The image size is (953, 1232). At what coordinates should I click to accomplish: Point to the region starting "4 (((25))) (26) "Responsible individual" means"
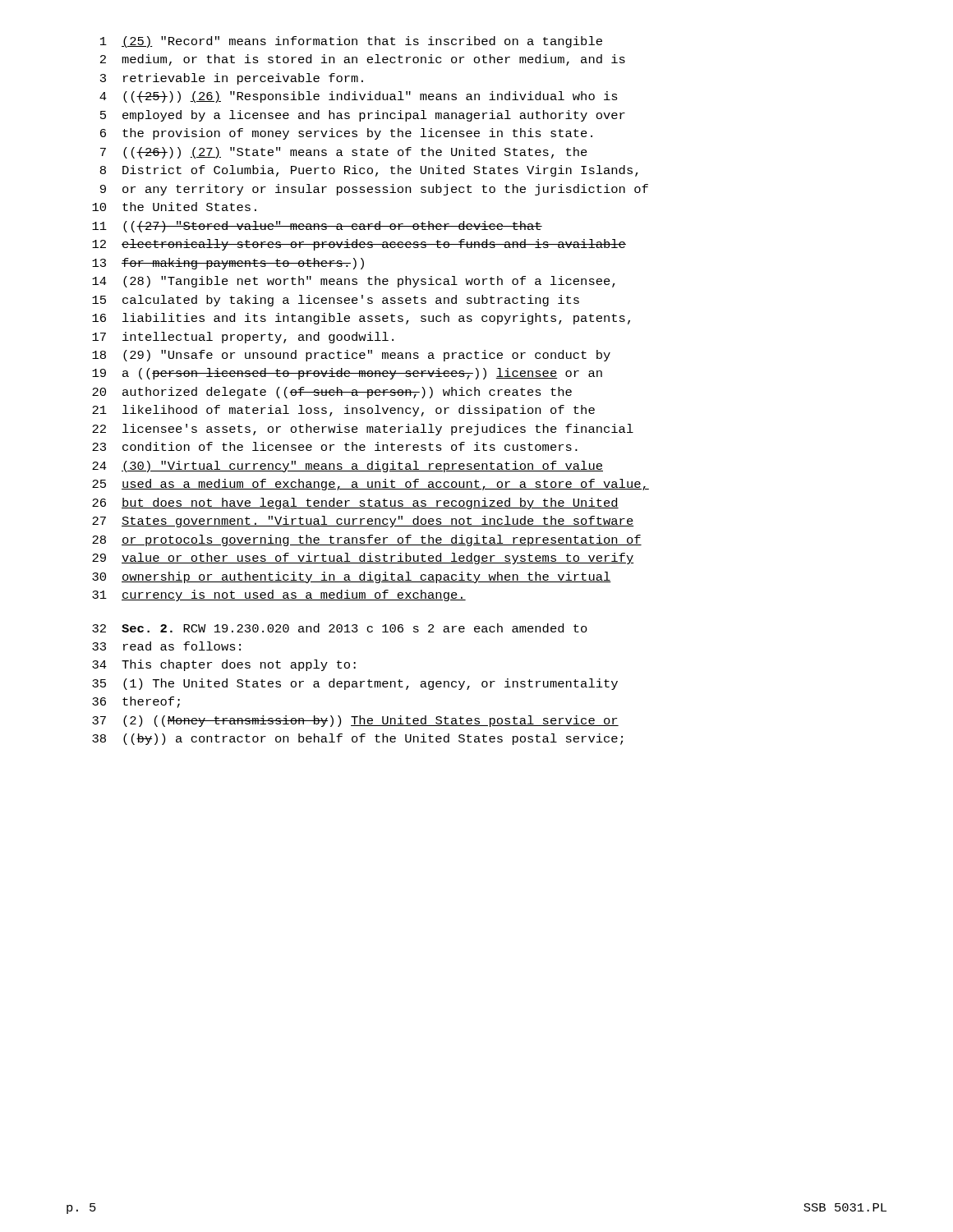click(476, 116)
